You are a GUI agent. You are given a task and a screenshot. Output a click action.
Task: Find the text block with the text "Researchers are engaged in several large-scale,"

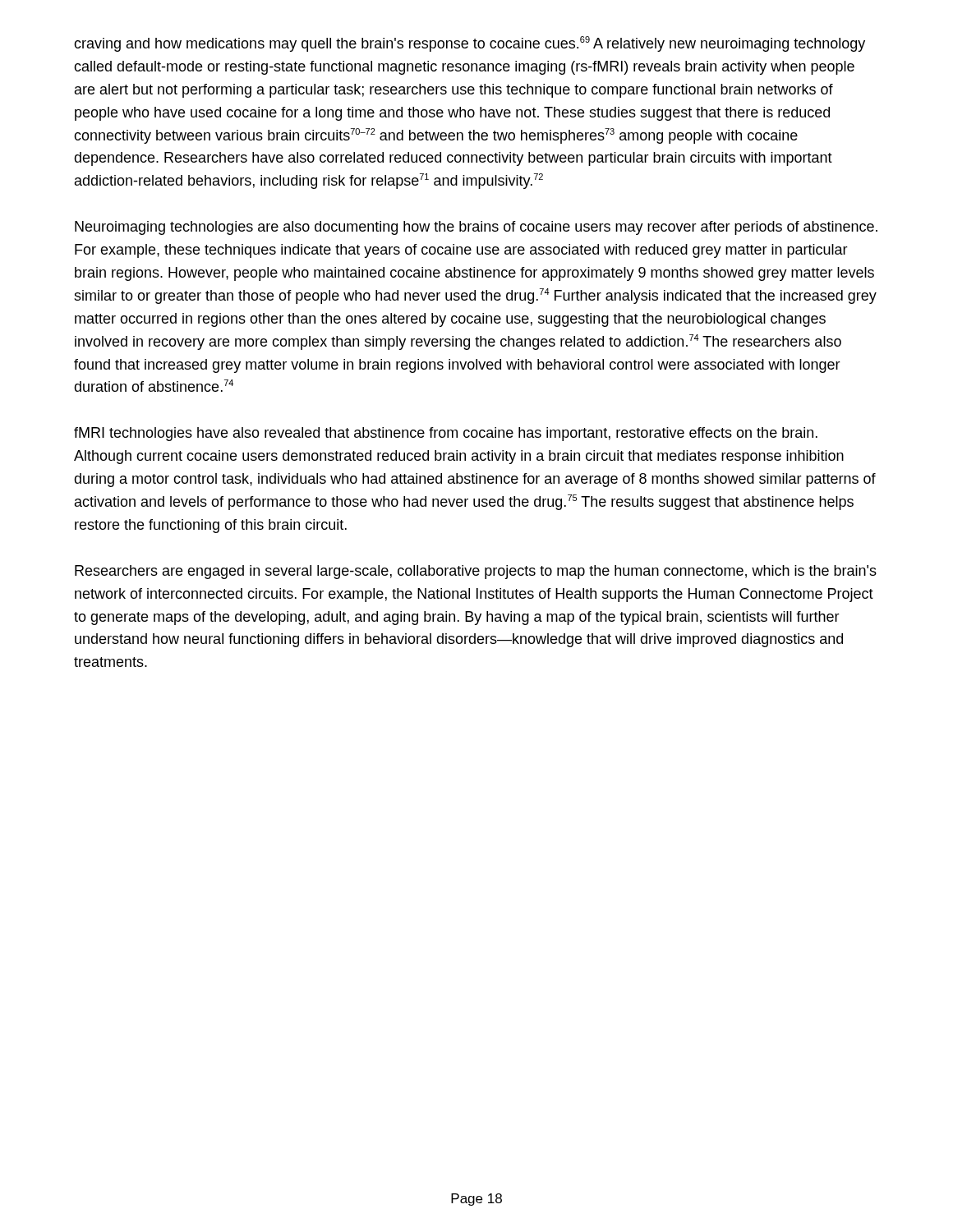click(x=475, y=616)
